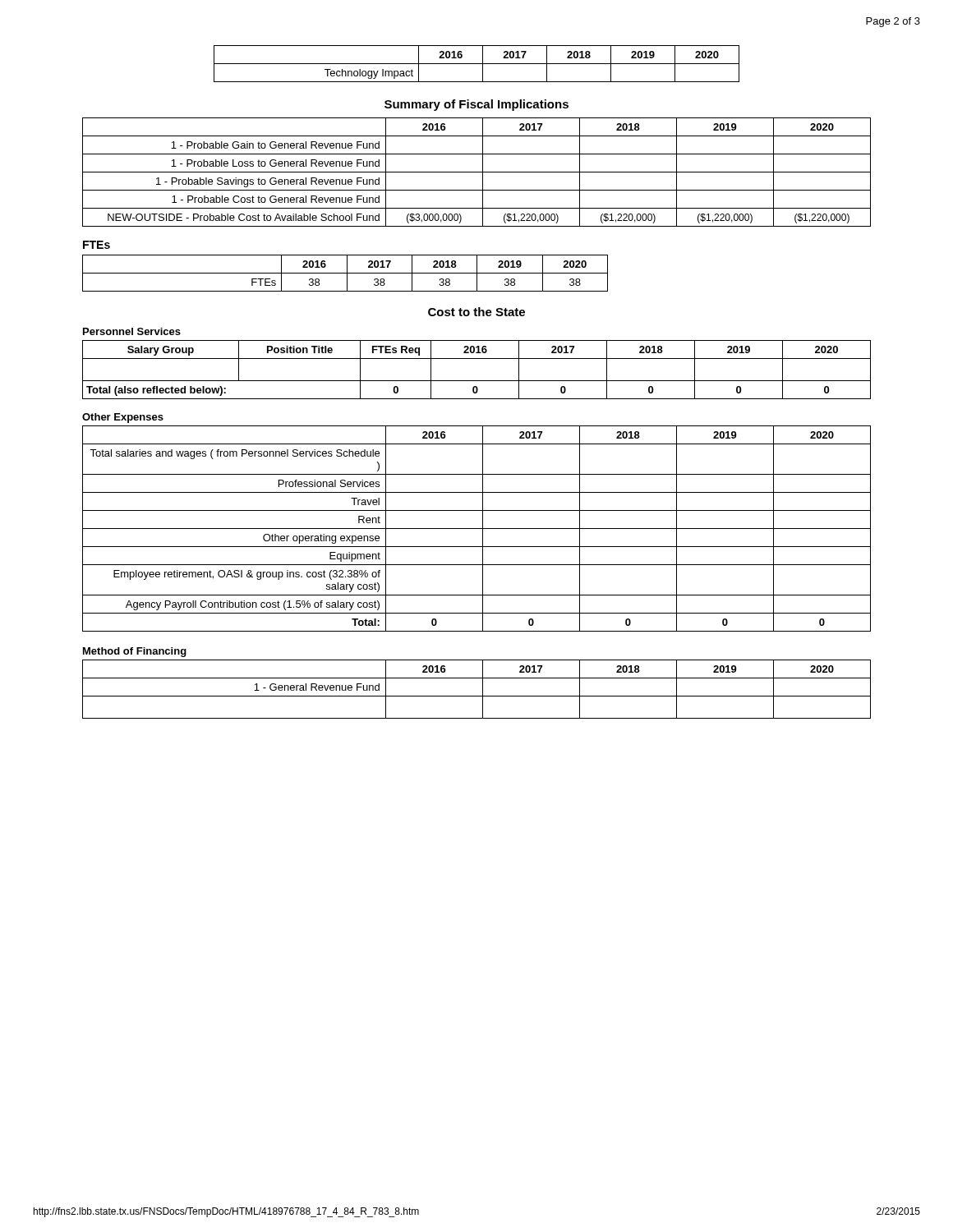The image size is (953, 1232).
Task: Select the table that reads "Professional Services"
Action: 476,529
